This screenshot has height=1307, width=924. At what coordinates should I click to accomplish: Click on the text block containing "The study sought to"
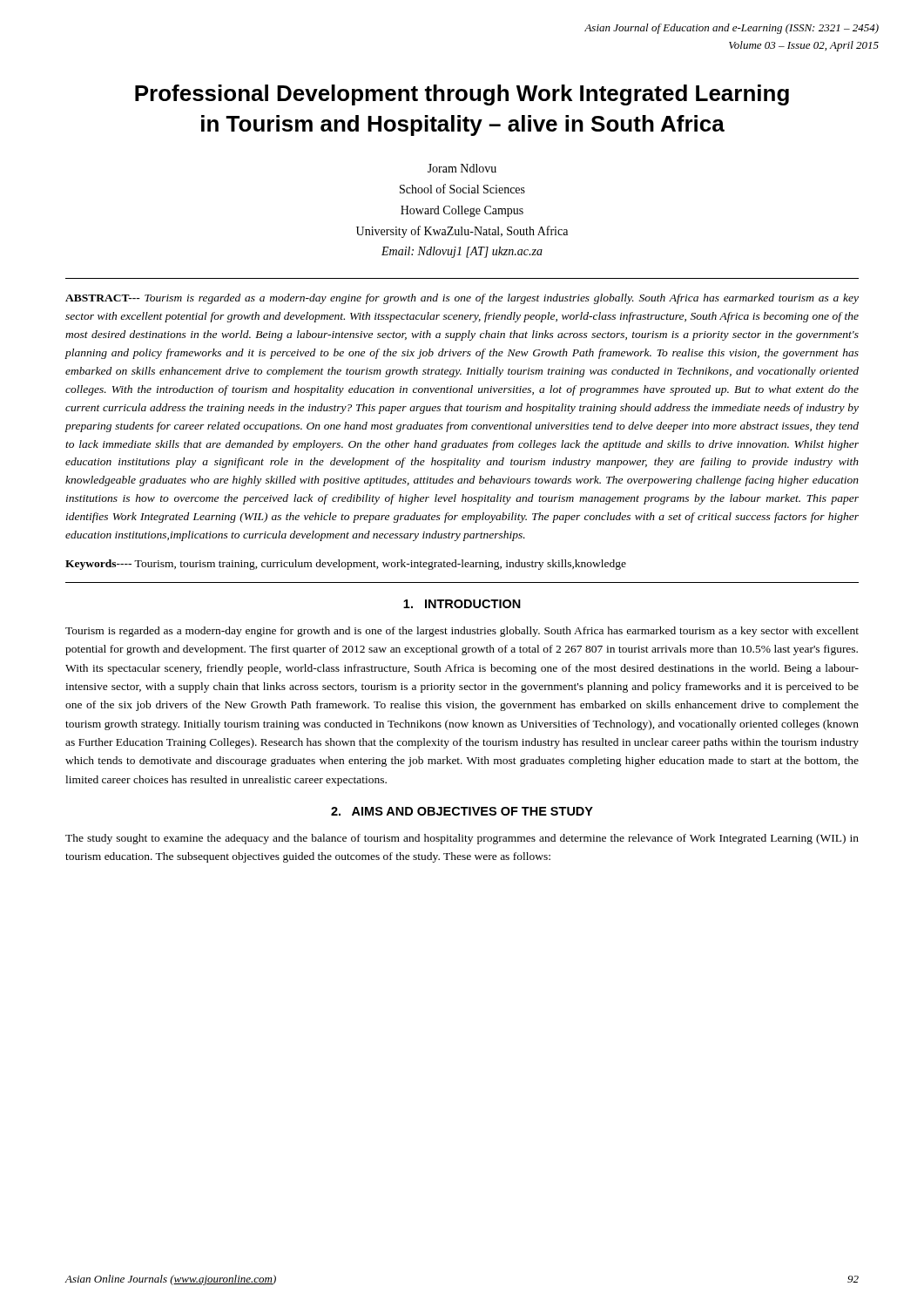pyautogui.click(x=462, y=847)
